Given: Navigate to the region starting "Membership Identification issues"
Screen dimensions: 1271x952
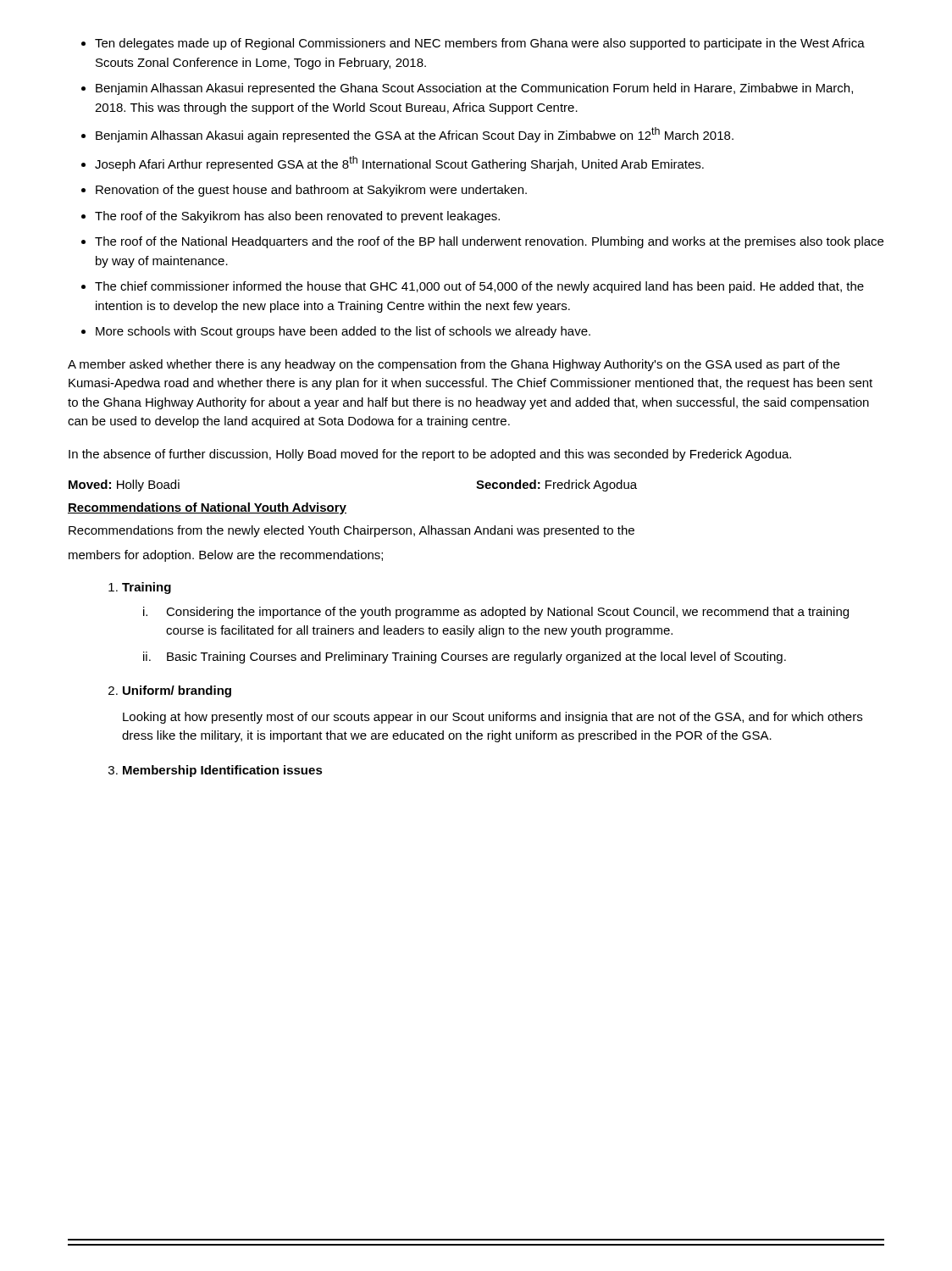Looking at the screenshot, I should pos(223,771).
